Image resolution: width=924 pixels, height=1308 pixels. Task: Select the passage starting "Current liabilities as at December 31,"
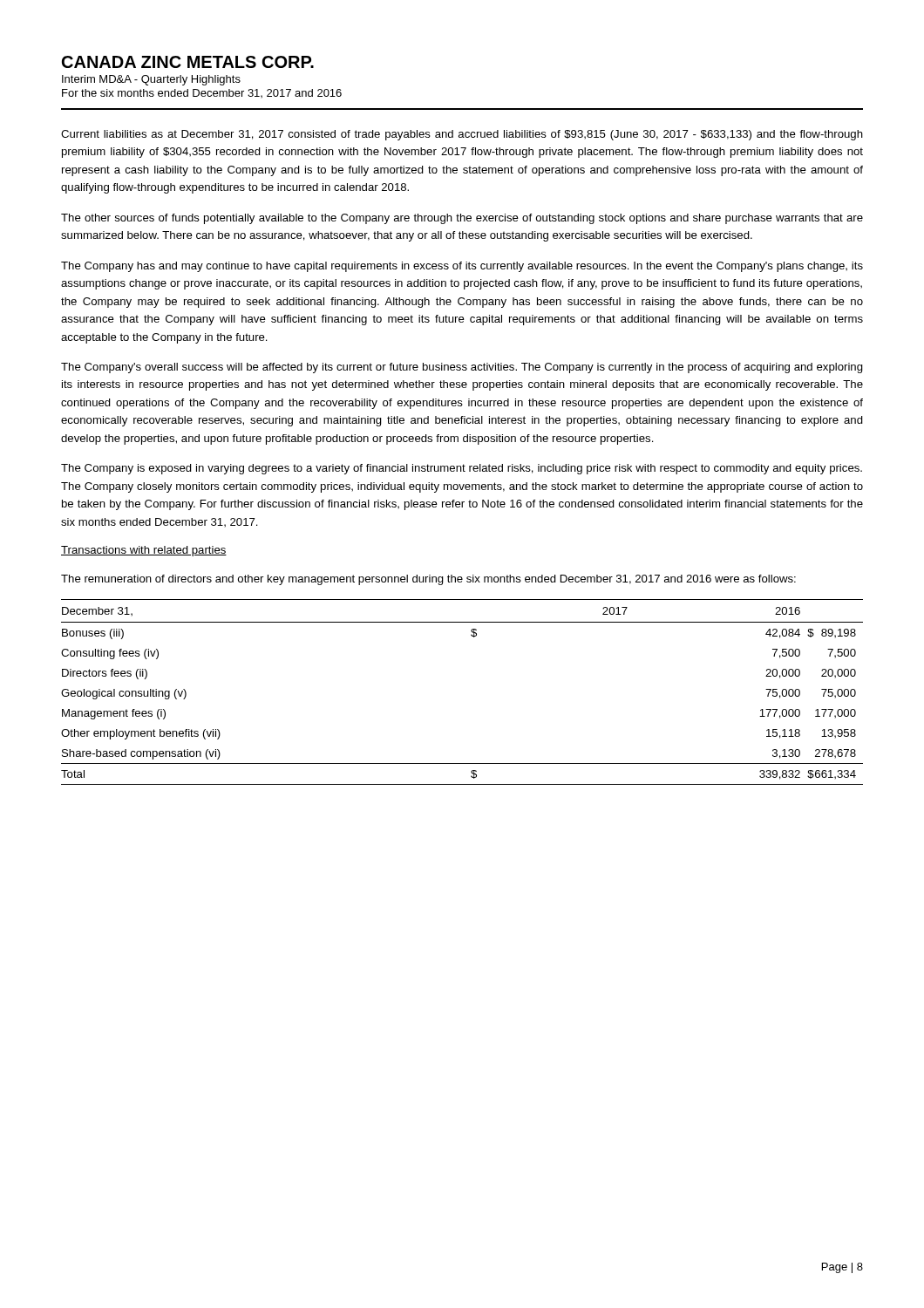tap(462, 161)
